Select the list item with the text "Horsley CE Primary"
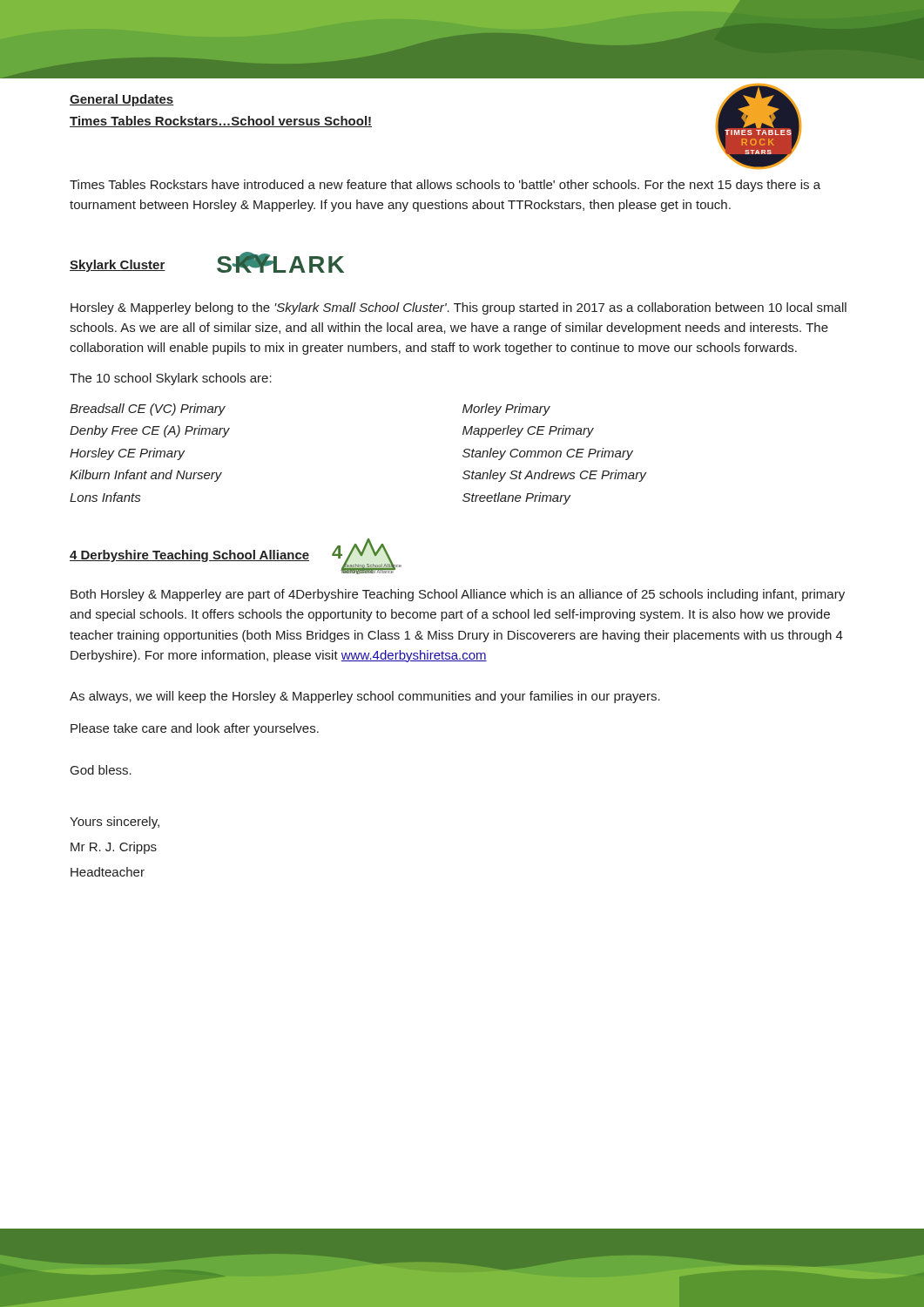This screenshot has width=924, height=1307. (x=127, y=452)
